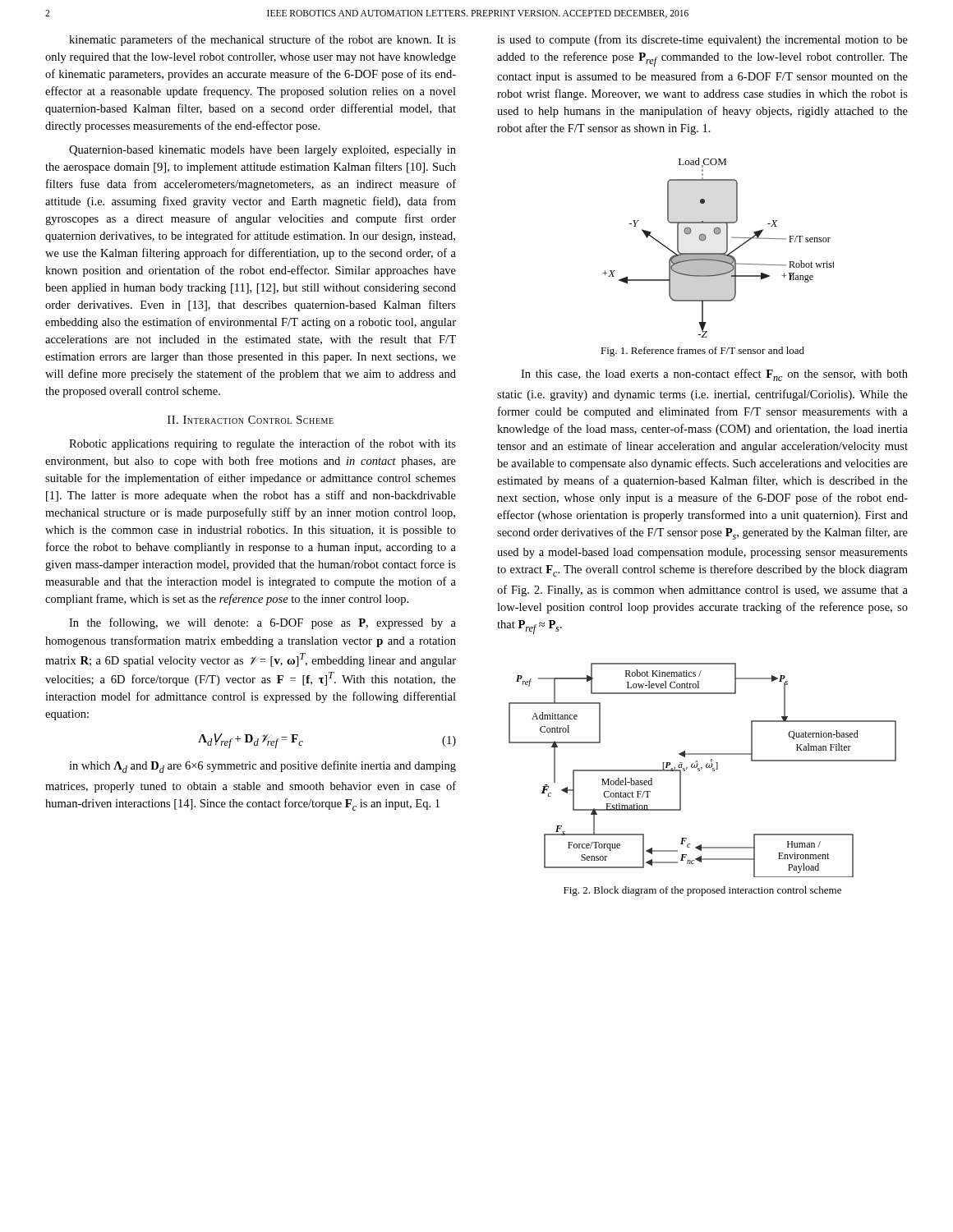
Task: Locate the text block containing "kinematic parameters of"
Action: 251,83
